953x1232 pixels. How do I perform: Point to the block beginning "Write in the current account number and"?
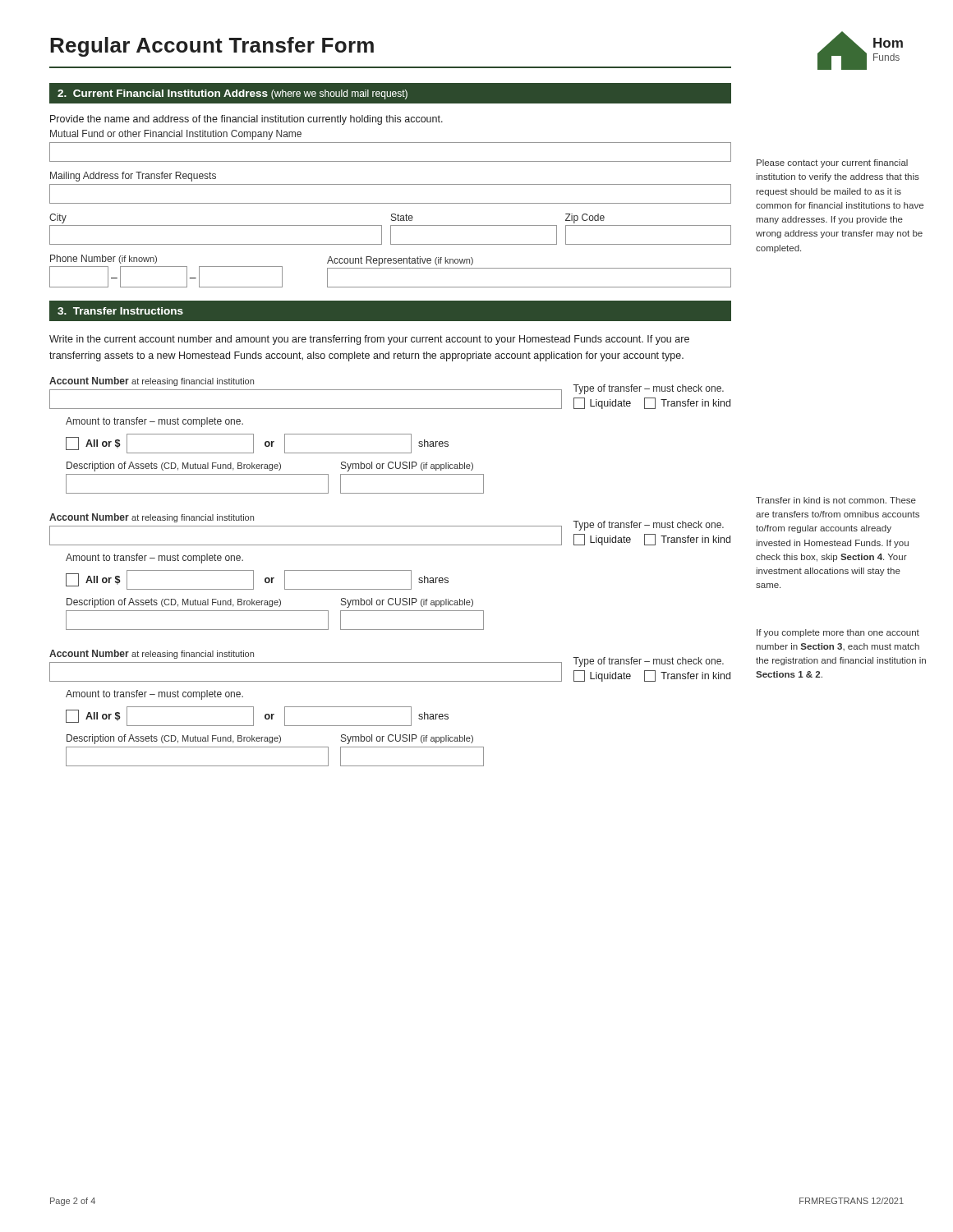(x=369, y=347)
